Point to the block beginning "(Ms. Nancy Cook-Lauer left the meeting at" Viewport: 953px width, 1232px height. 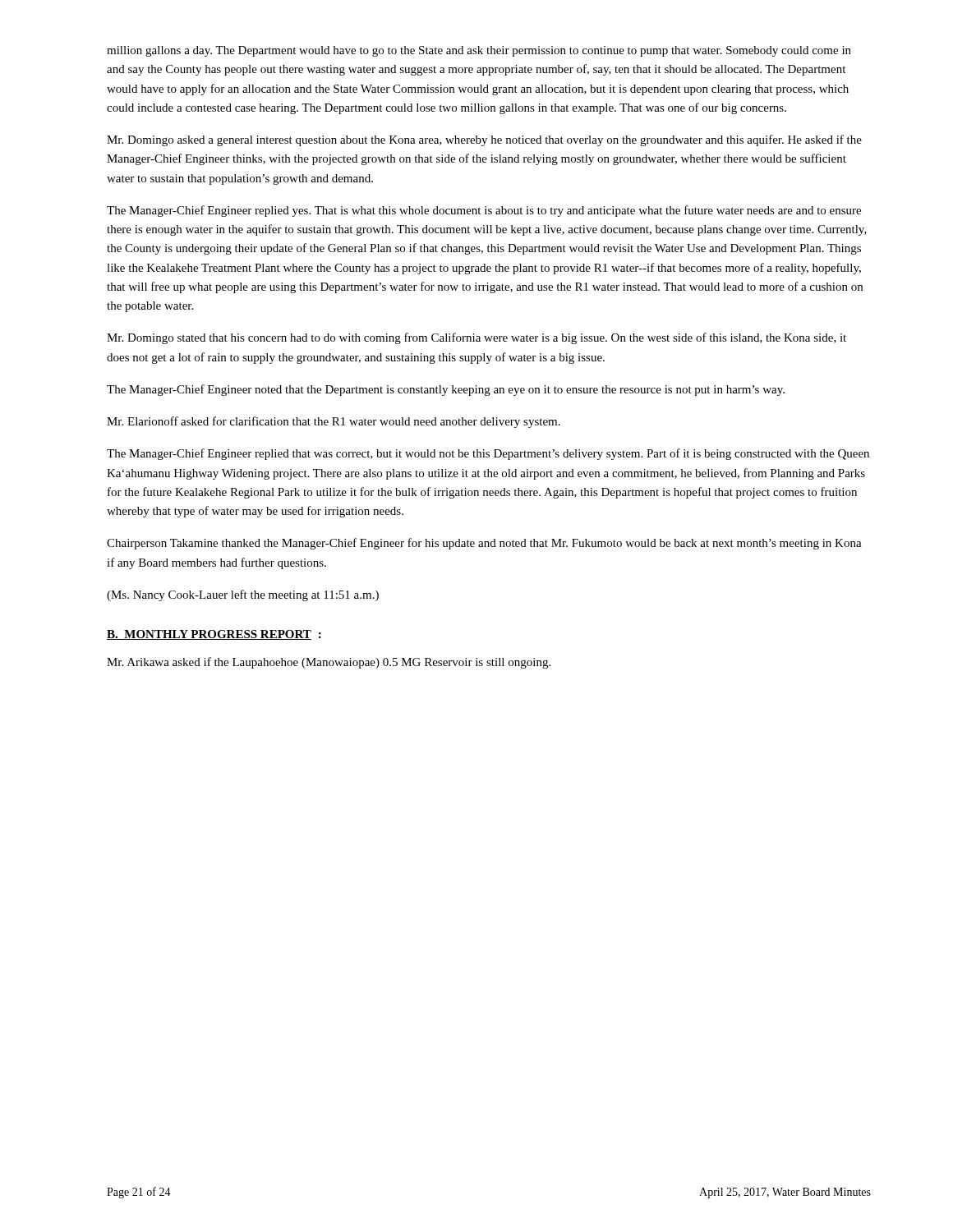click(x=243, y=594)
